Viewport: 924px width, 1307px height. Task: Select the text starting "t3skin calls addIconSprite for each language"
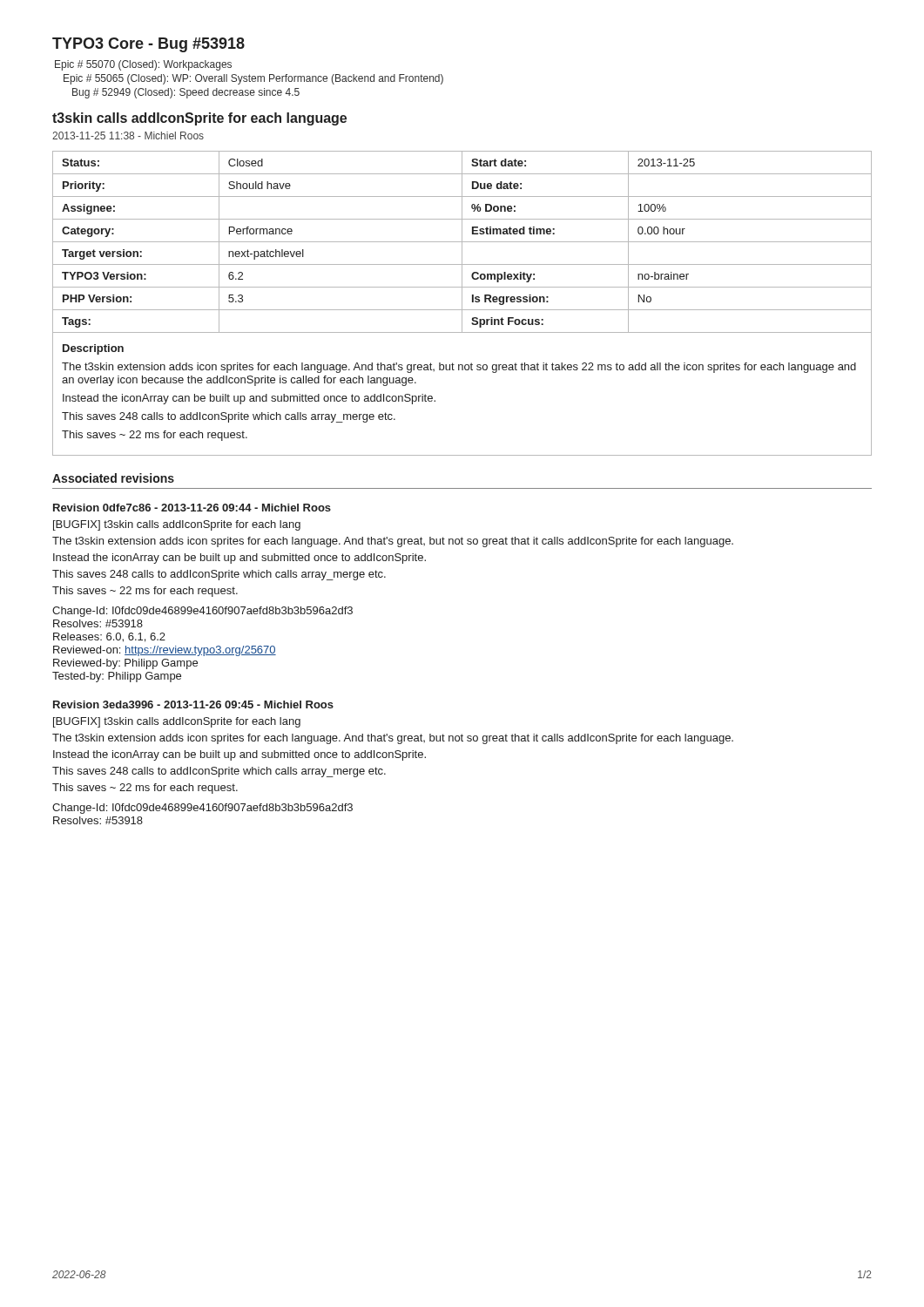(x=200, y=118)
